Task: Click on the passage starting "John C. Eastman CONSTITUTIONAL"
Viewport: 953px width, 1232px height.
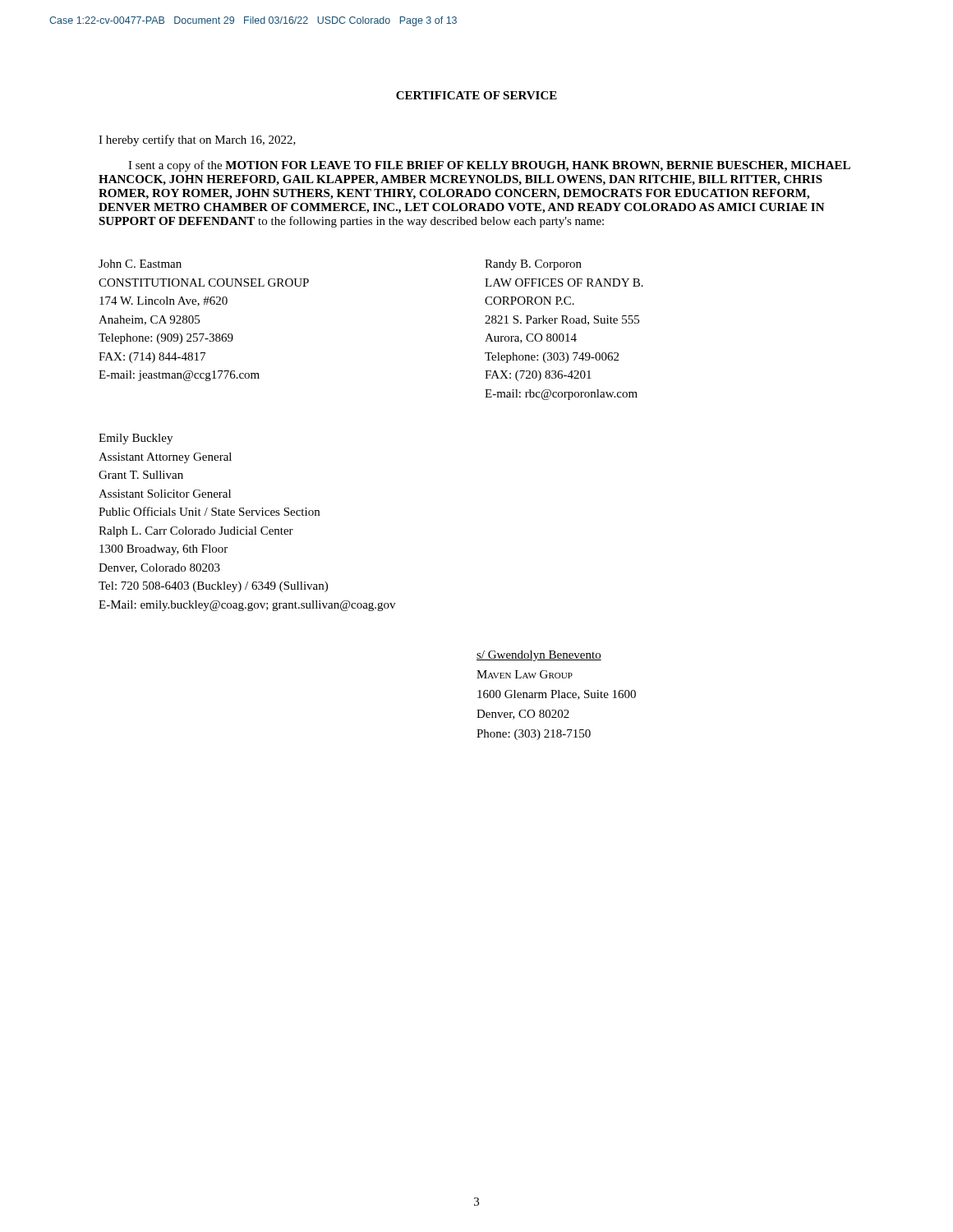Action: 204,319
